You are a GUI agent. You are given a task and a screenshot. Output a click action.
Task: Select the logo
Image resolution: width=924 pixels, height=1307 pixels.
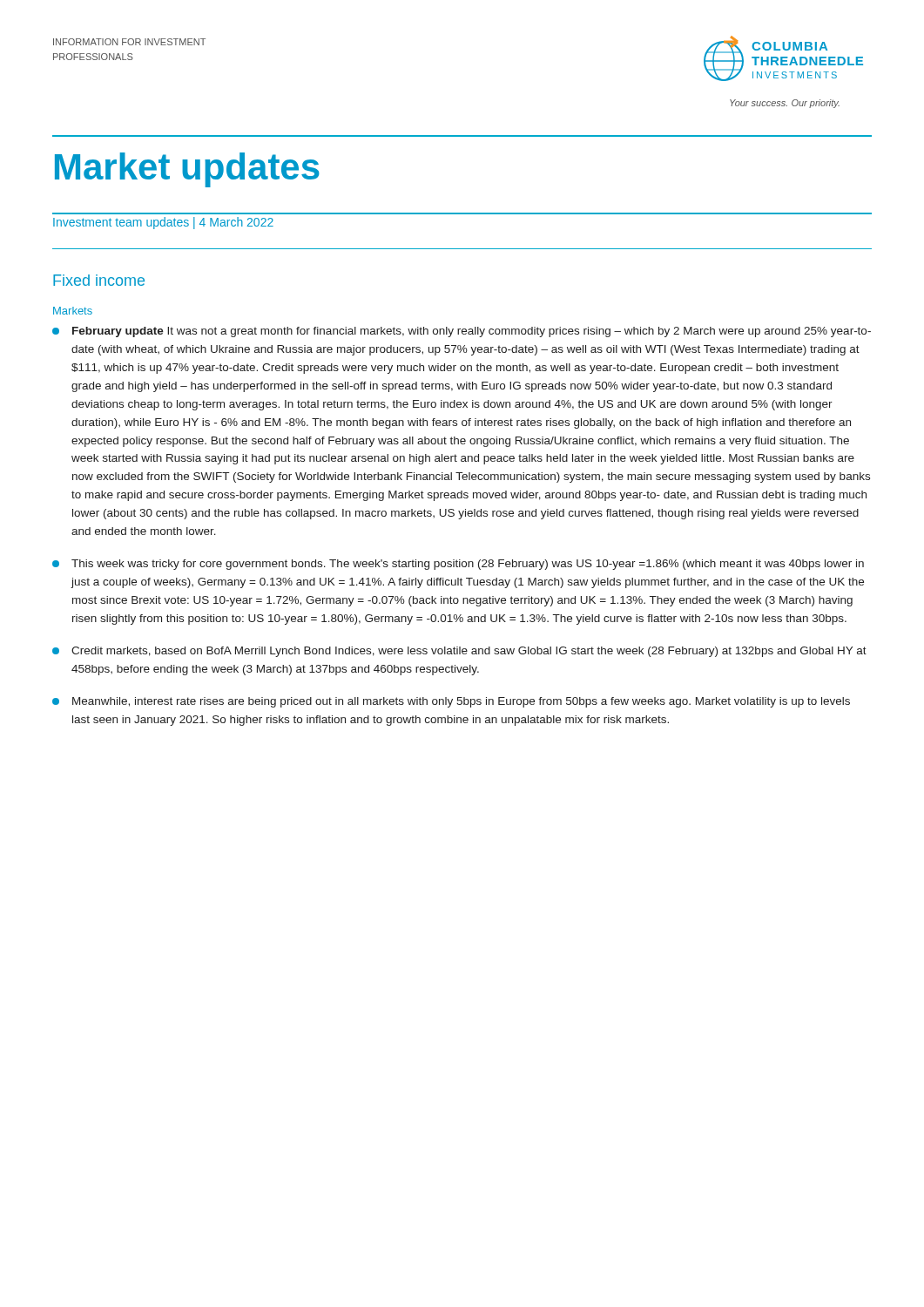[x=785, y=71]
